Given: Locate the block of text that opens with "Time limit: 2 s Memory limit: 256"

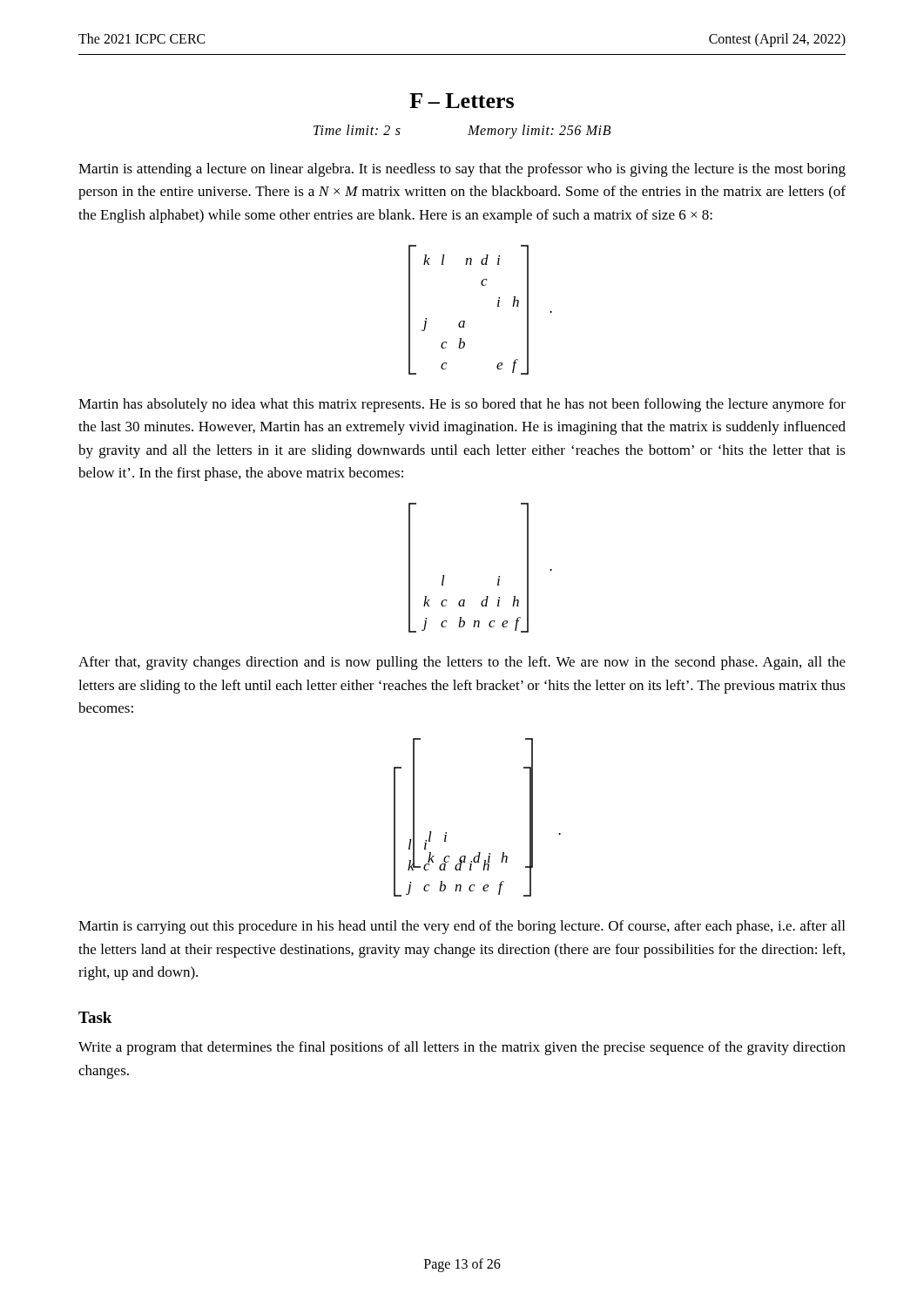Looking at the screenshot, I should coord(462,130).
